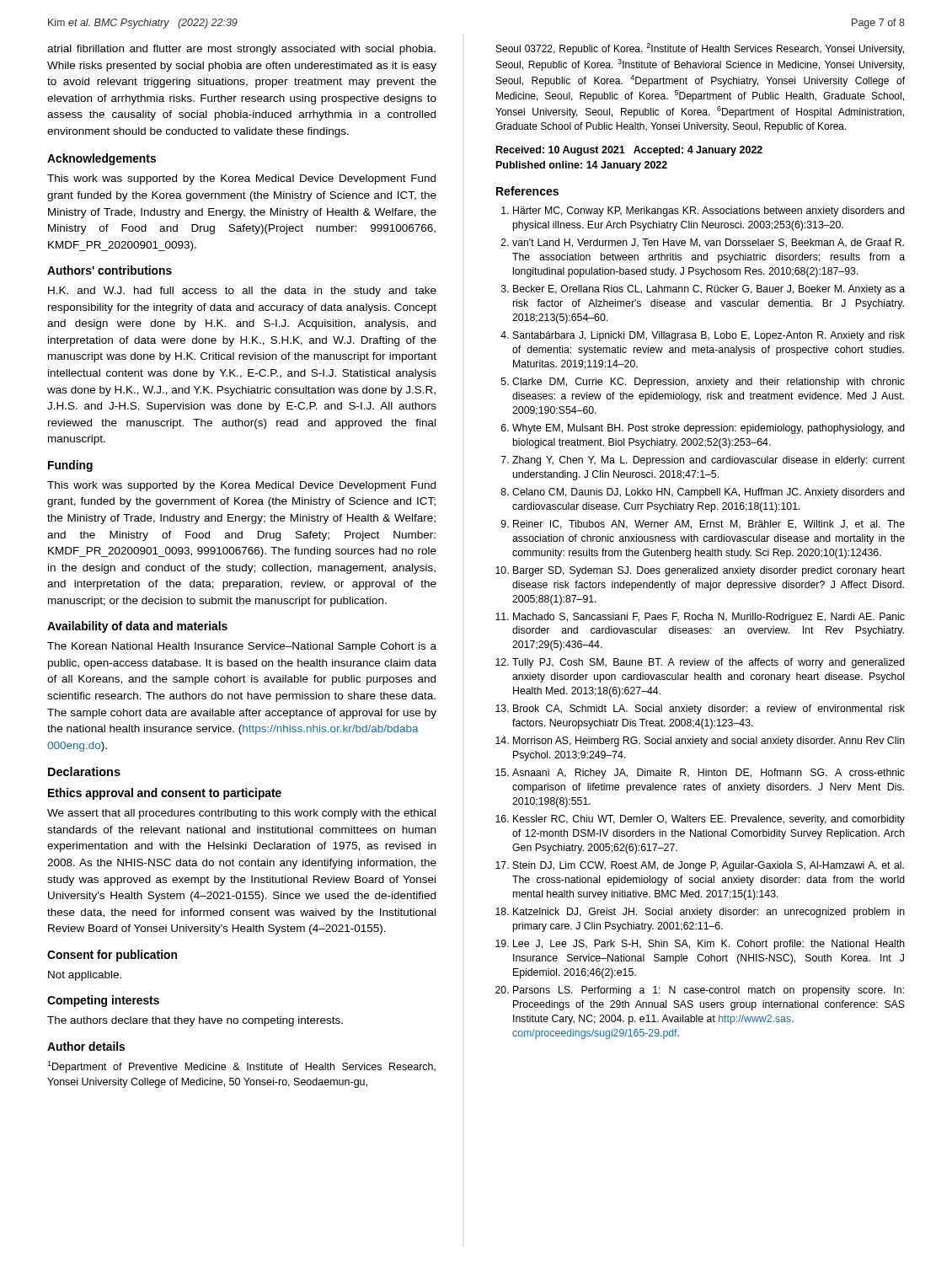Image resolution: width=952 pixels, height=1264 pixels.
Task: Navigate to the passage starting "Barger SD, Sydeman SJ. Does generalized anxiety disorder"
Action: (709, 584)
